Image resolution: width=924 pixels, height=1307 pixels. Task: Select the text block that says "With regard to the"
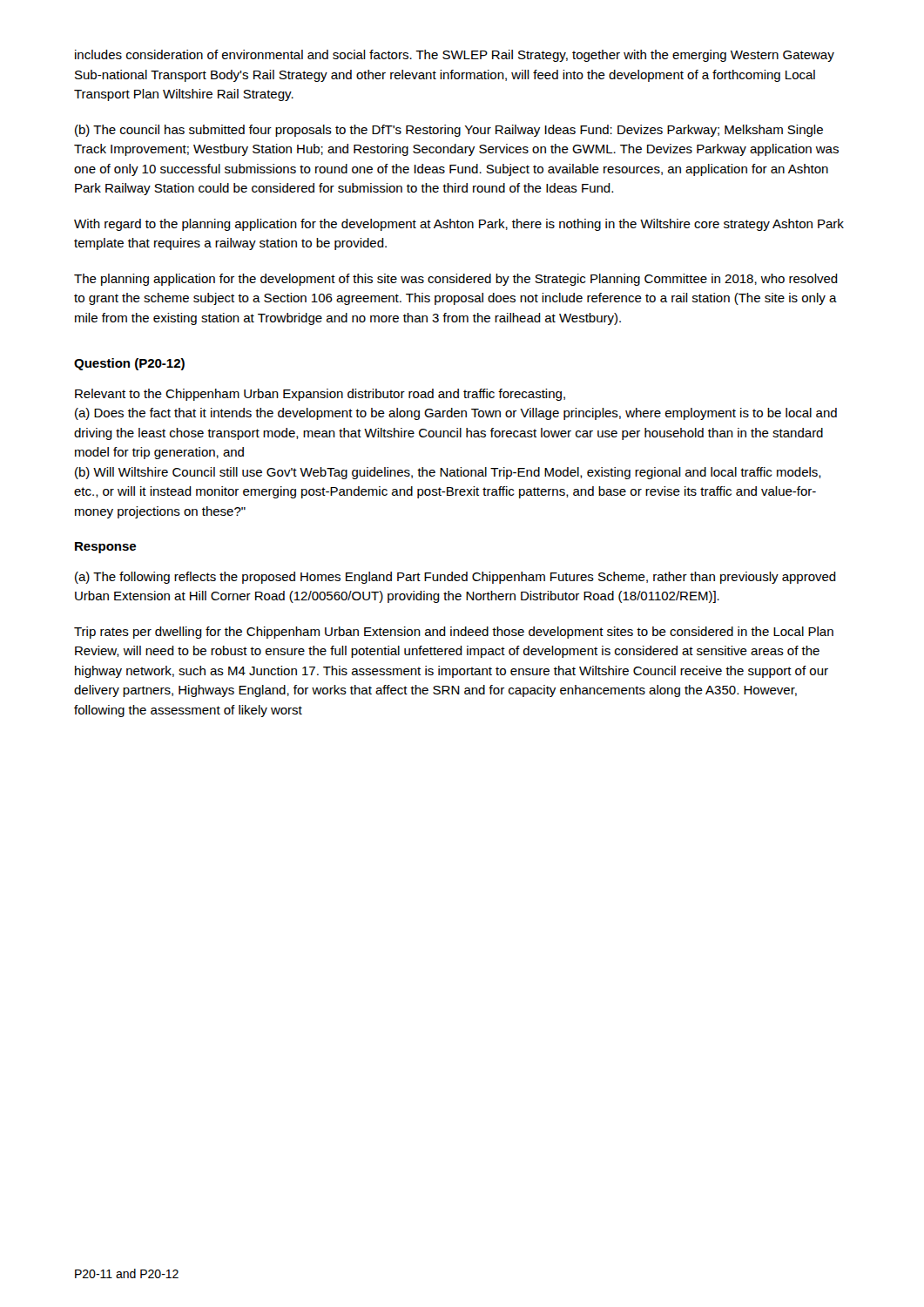(x=459, y=233)
